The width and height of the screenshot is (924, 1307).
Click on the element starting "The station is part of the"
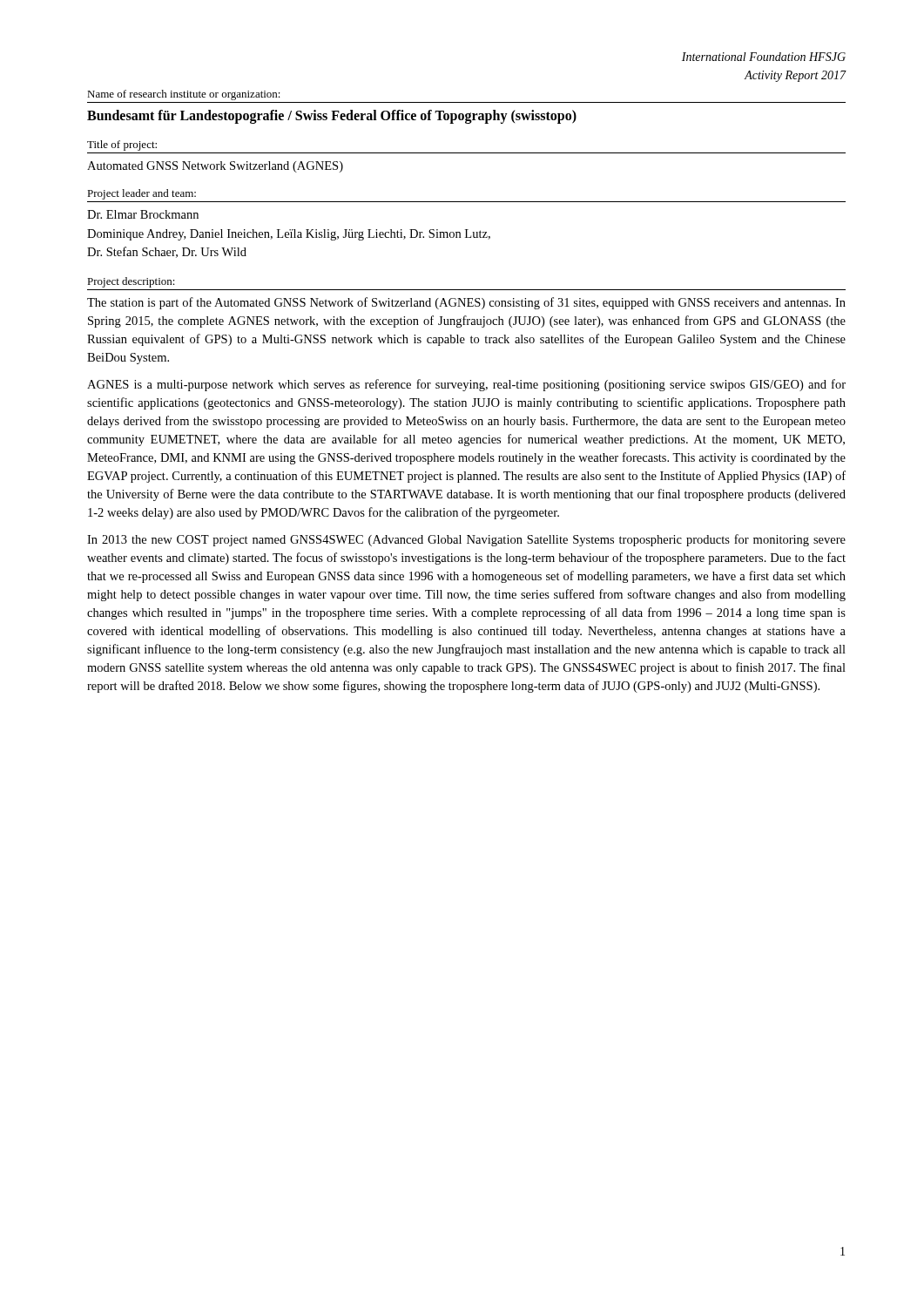466,330
